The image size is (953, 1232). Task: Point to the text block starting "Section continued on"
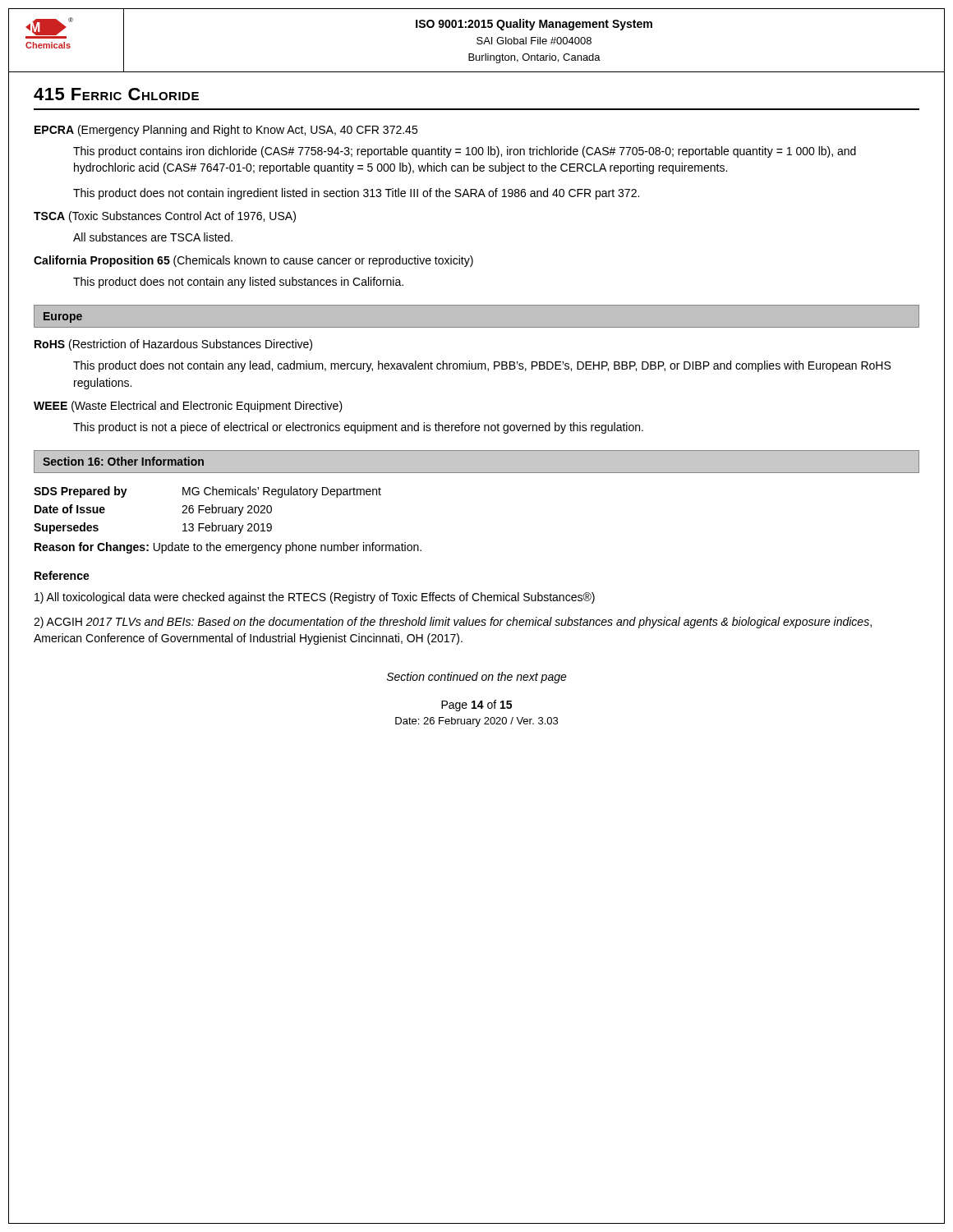pos(476,676)
